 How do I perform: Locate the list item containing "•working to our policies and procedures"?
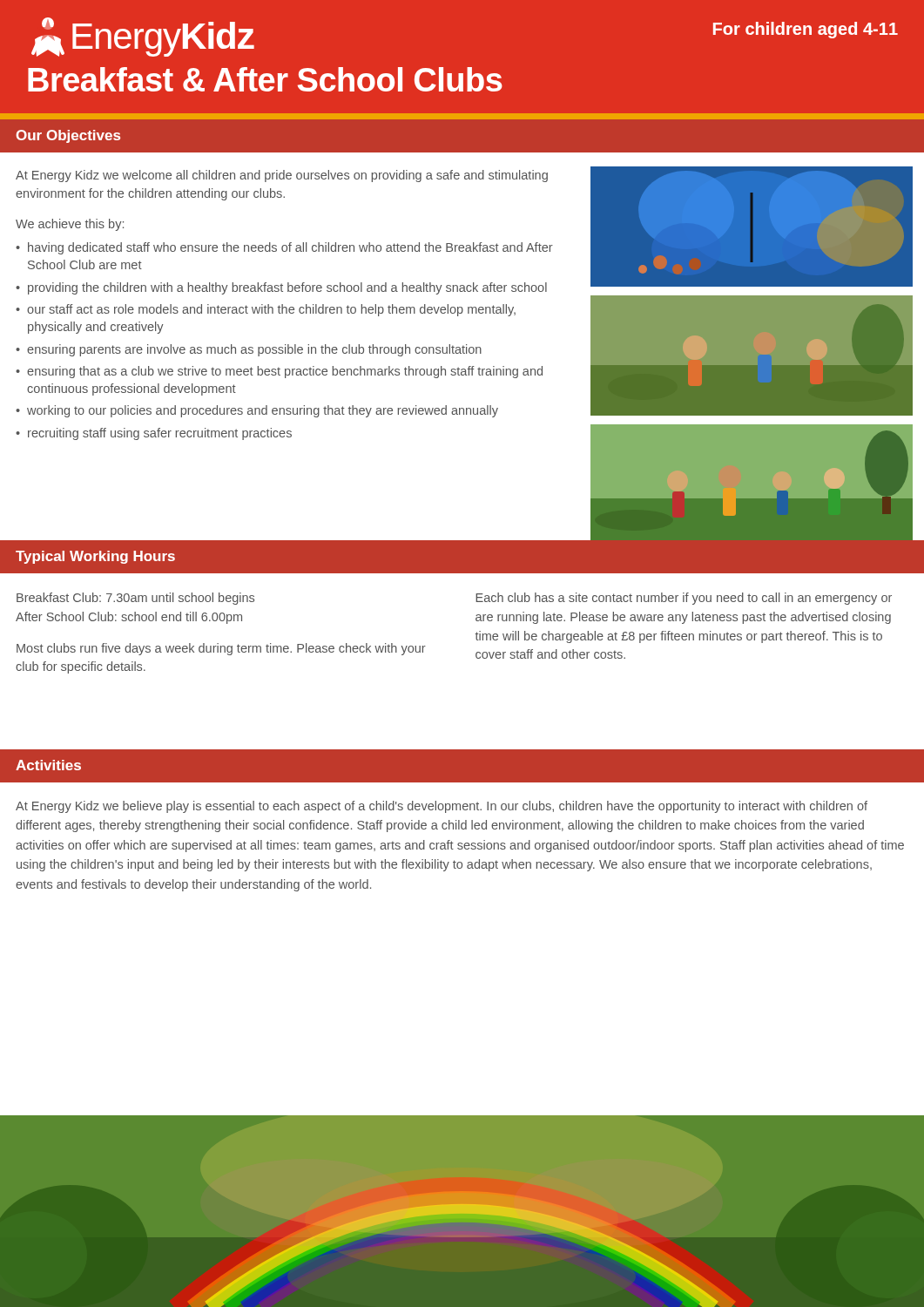(257, 411)
